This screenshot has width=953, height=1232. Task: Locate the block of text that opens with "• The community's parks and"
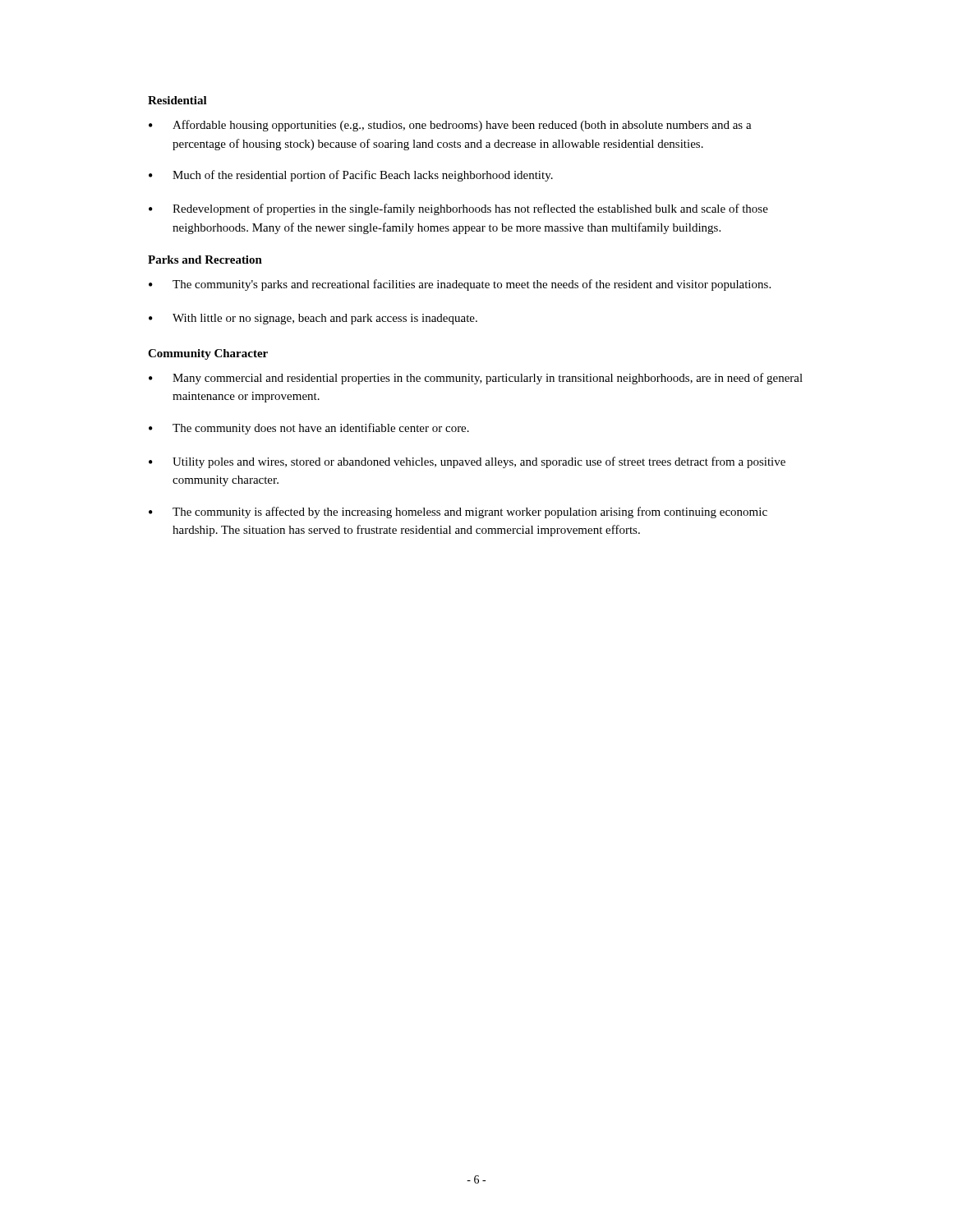(x=476, y=286)
